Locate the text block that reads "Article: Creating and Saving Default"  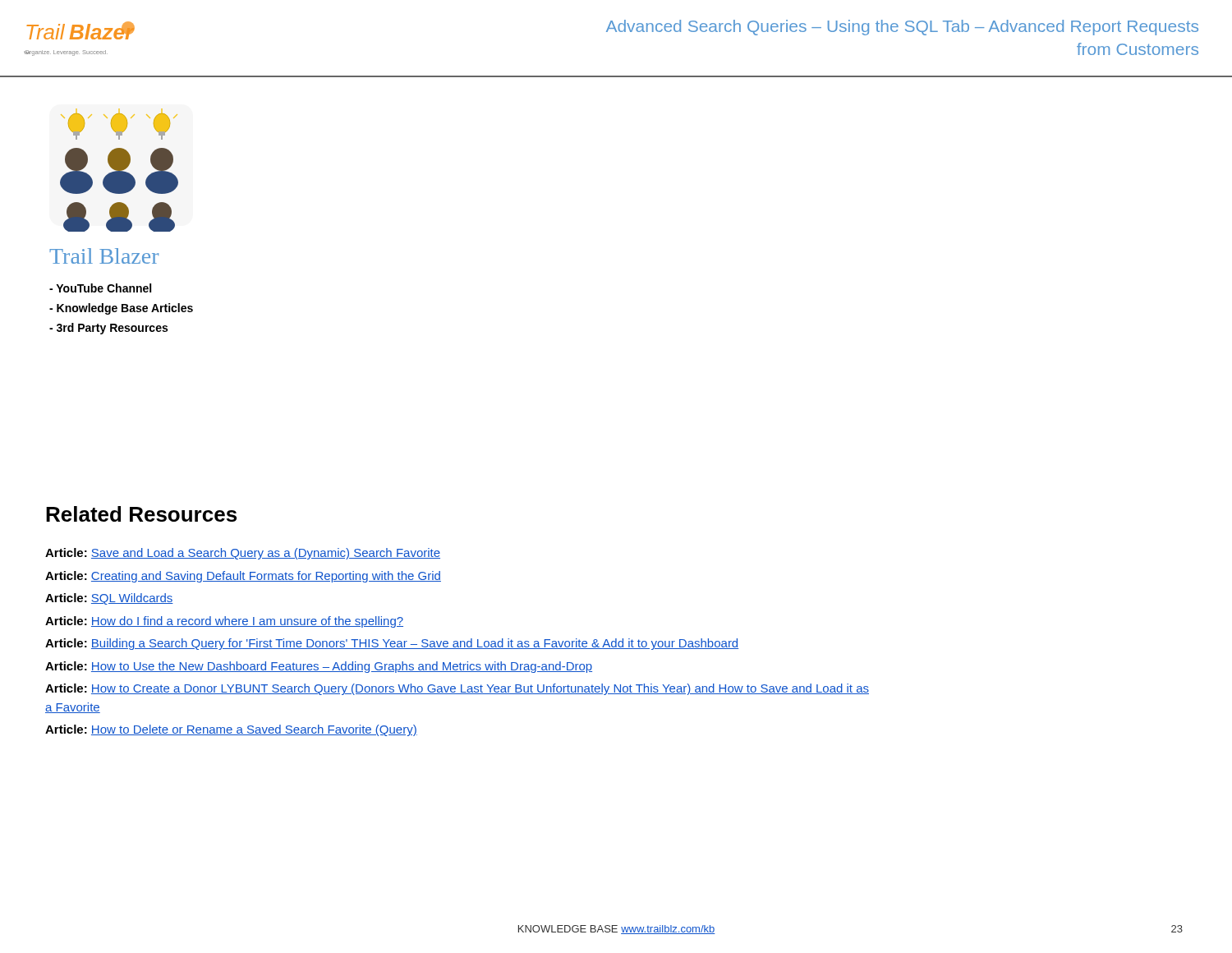(x=243, y=575)
